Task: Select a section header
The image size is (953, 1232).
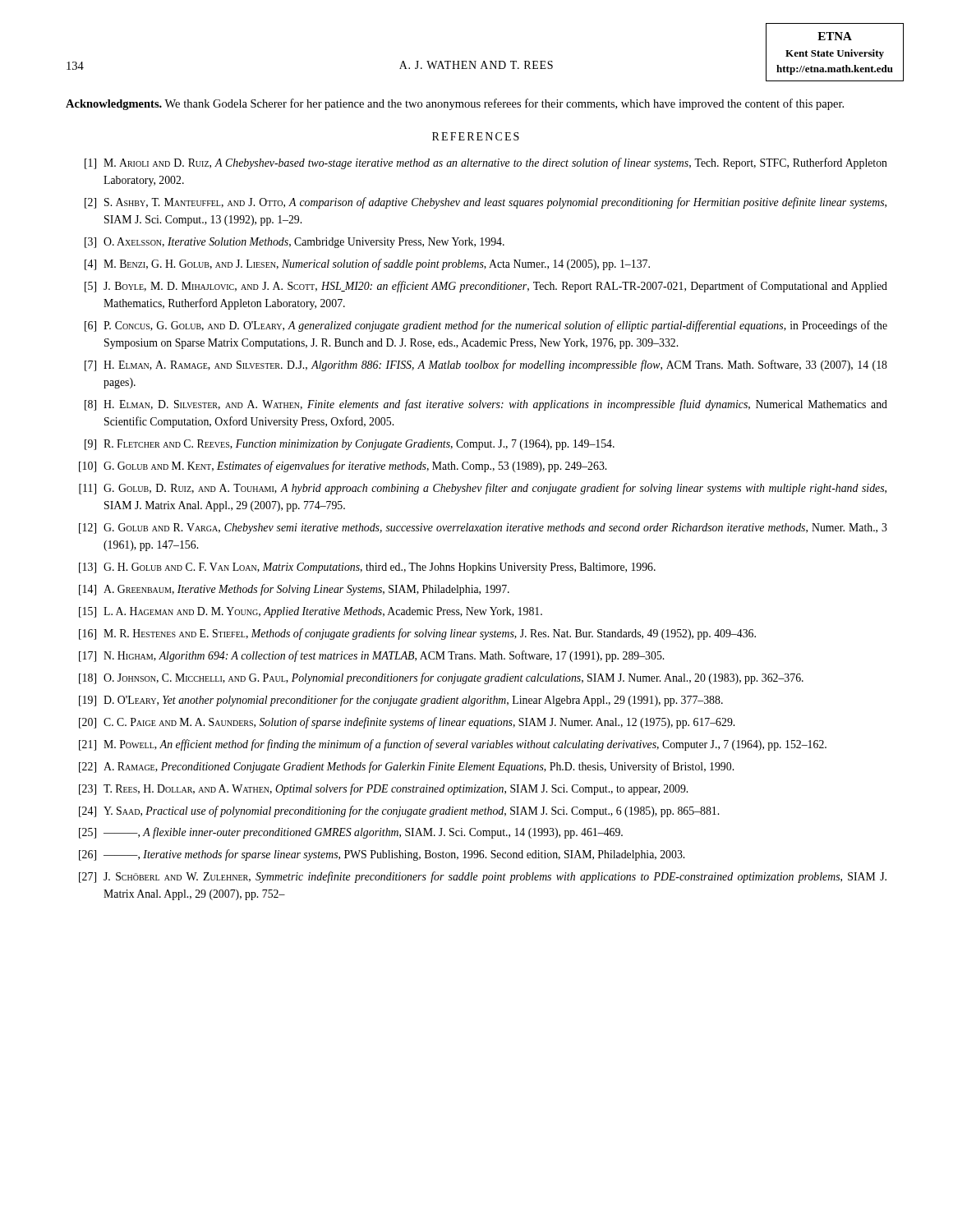Action: pos(476,137)
